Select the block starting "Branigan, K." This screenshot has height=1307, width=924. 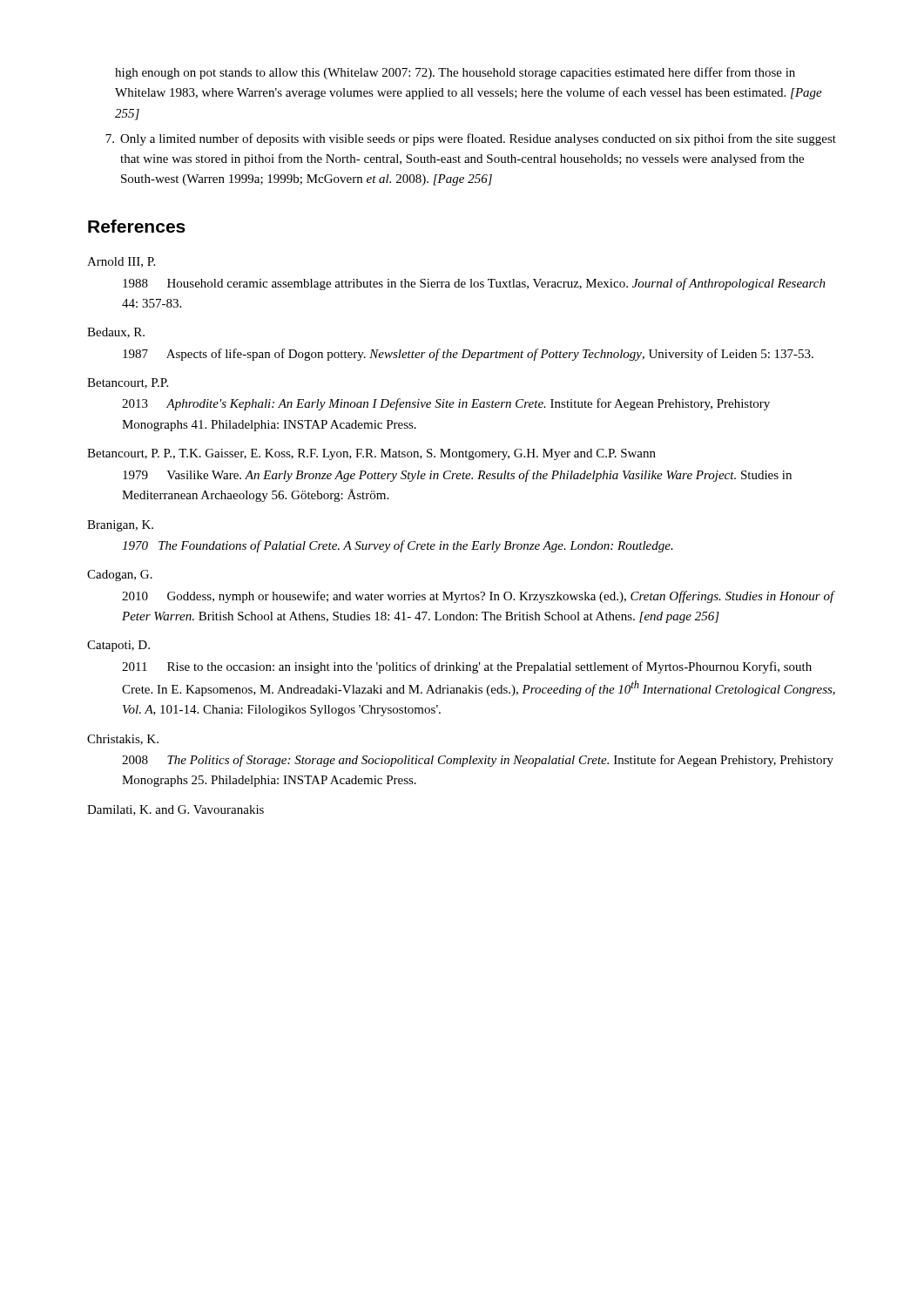[121, 524]
